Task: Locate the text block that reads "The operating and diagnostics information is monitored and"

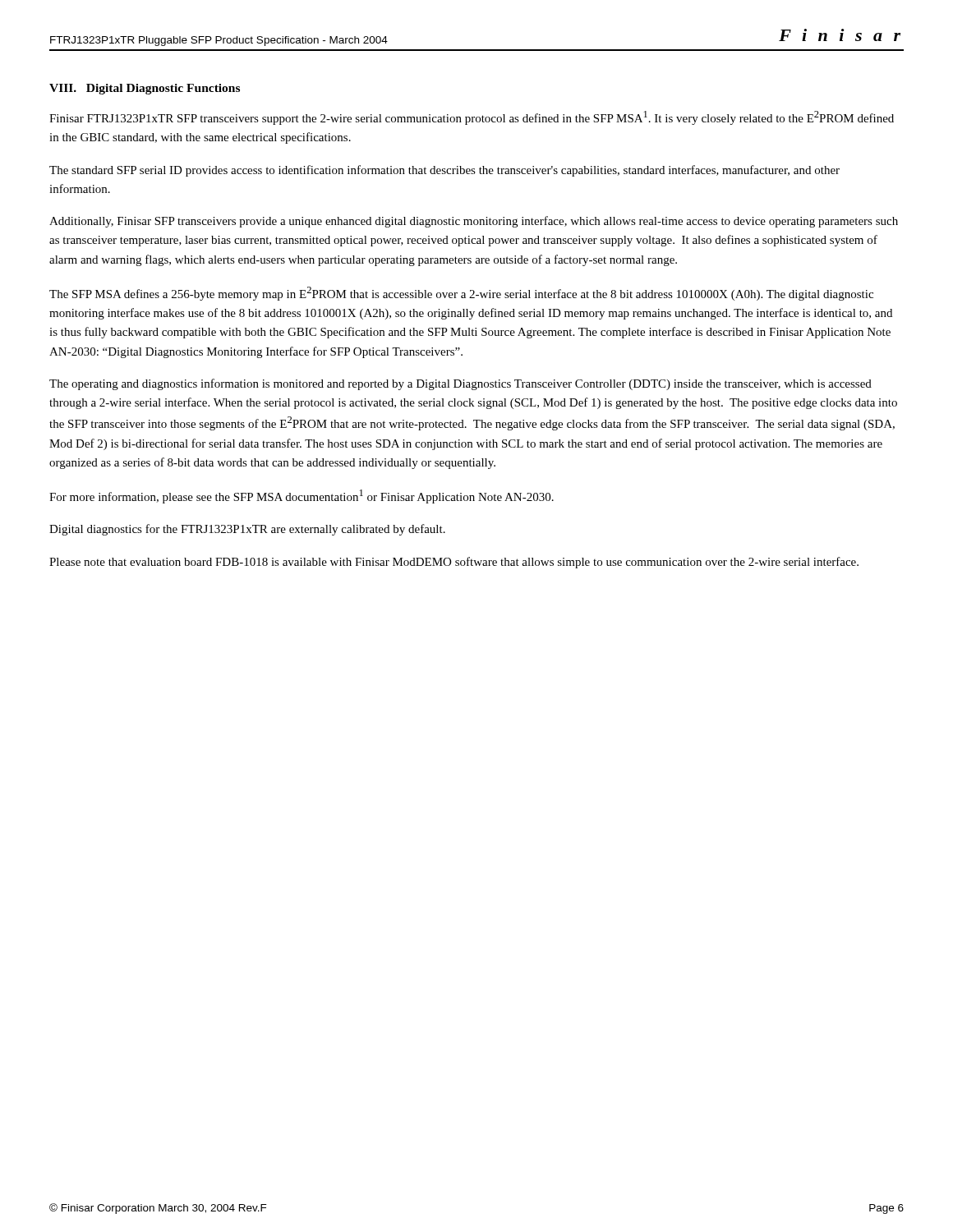Action: click(x=473, y=423)
